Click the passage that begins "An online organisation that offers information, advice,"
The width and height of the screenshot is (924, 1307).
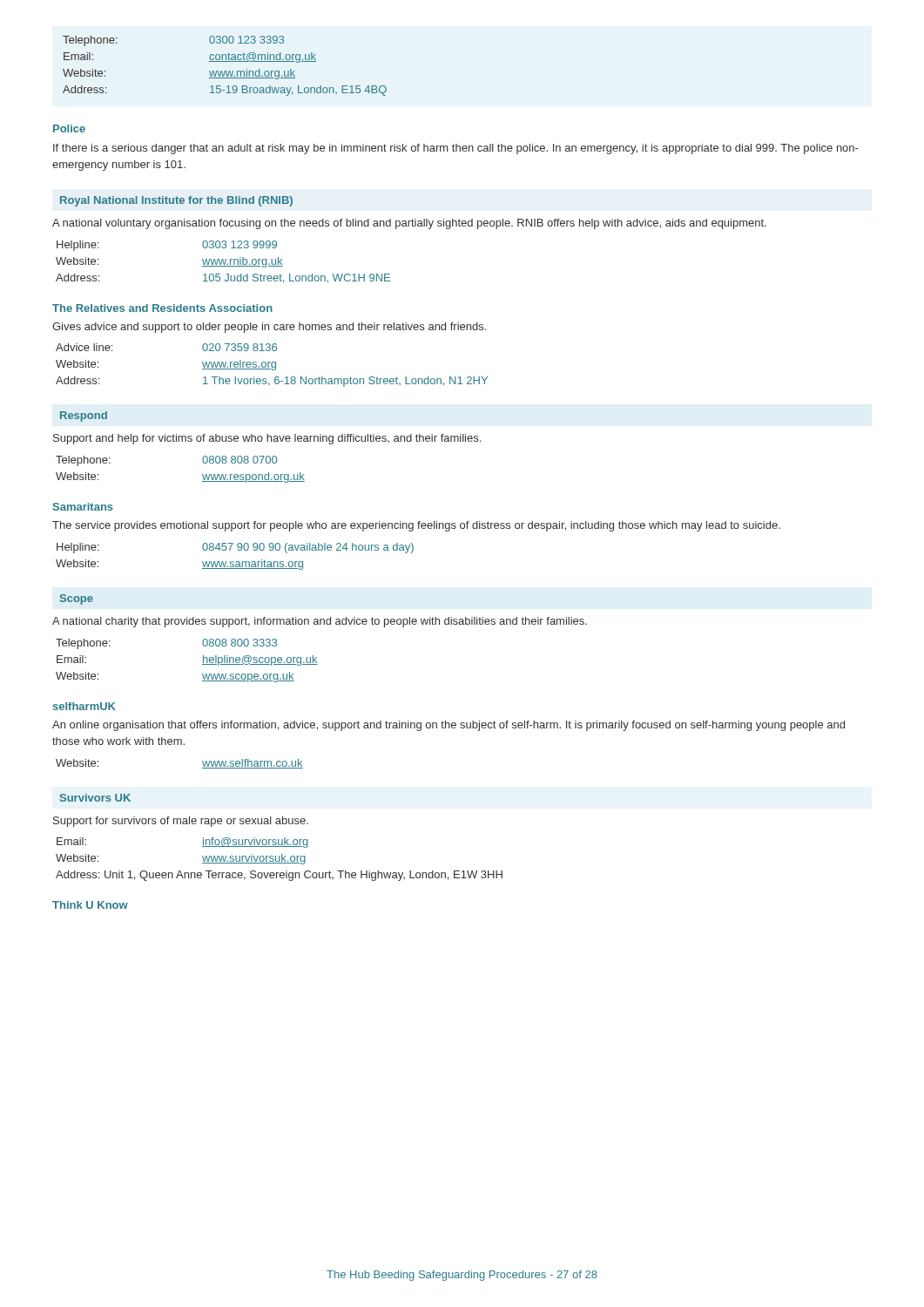tap(449, 733)
